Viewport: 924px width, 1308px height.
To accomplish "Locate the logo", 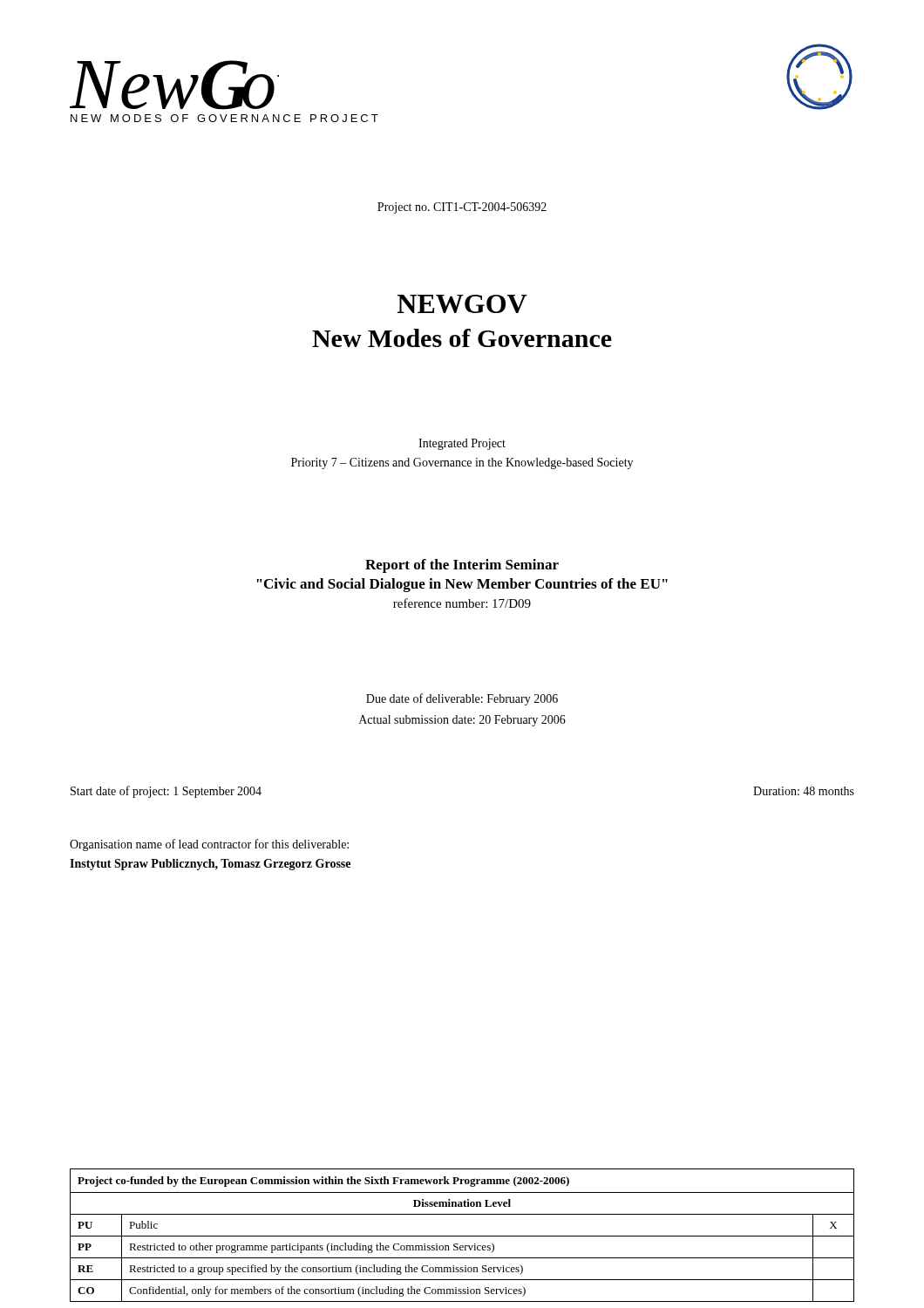I will point(462,81).
